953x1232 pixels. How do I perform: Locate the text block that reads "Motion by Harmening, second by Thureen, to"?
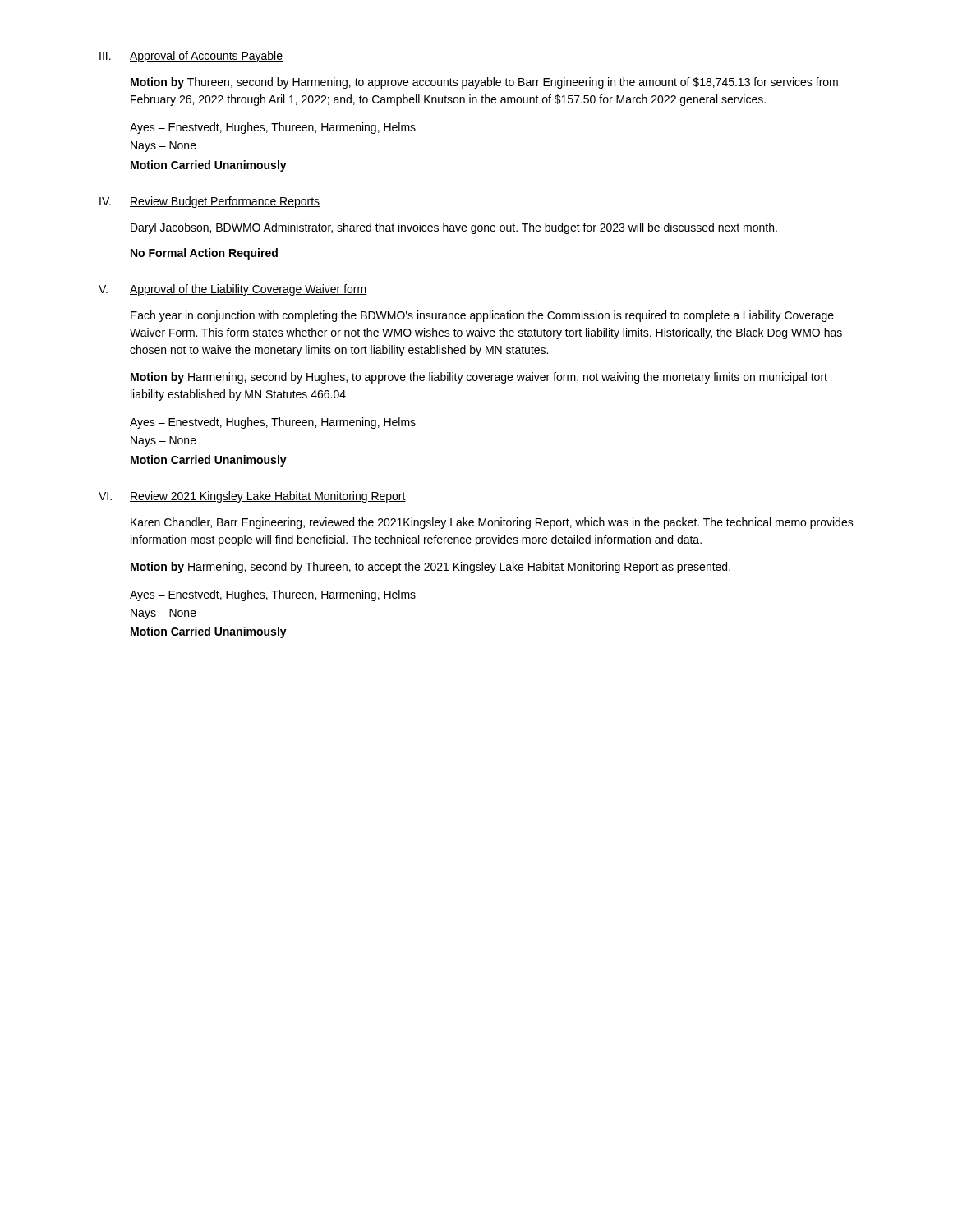431,566
